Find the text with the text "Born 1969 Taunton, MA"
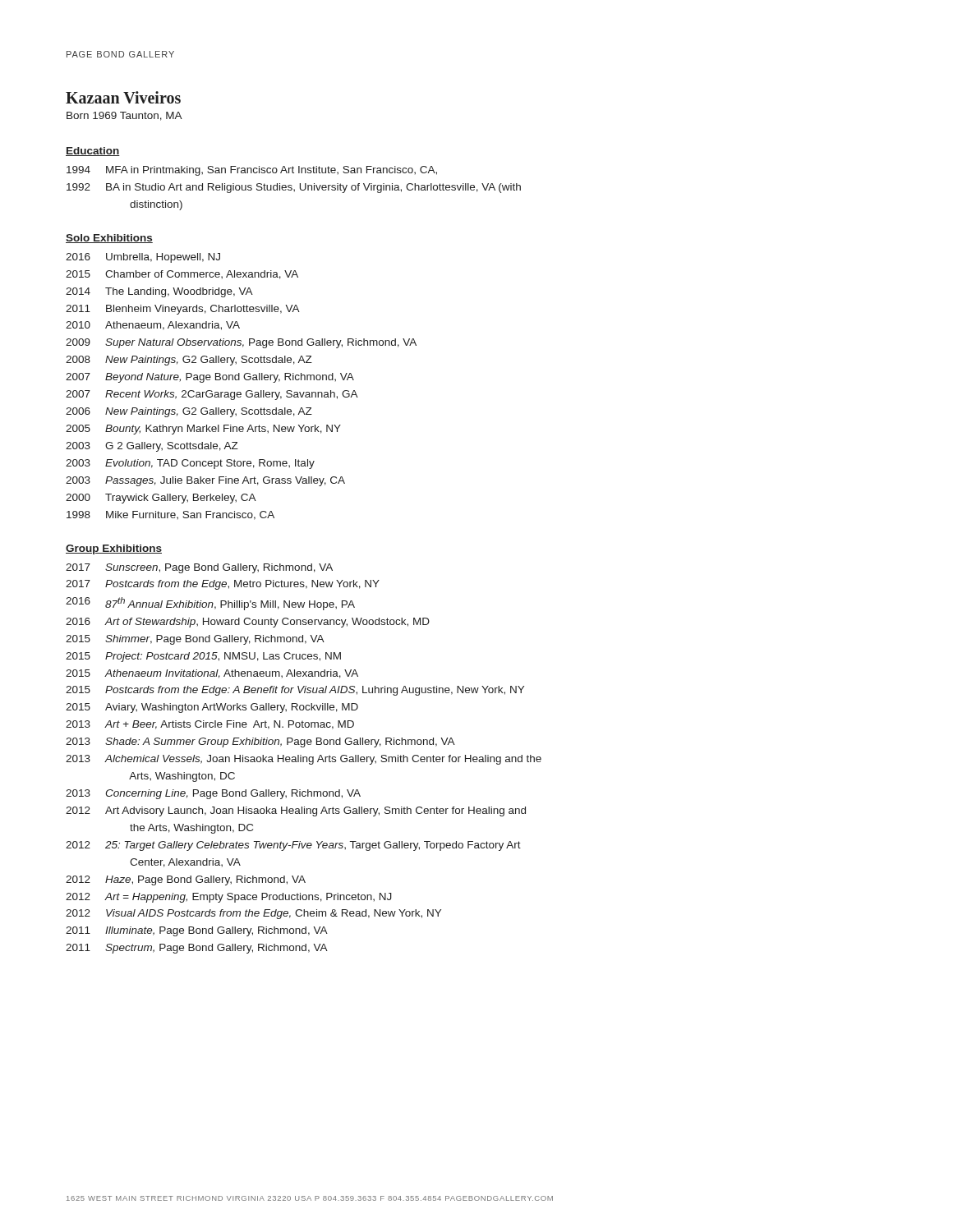953x1232 pixels. 124,115
